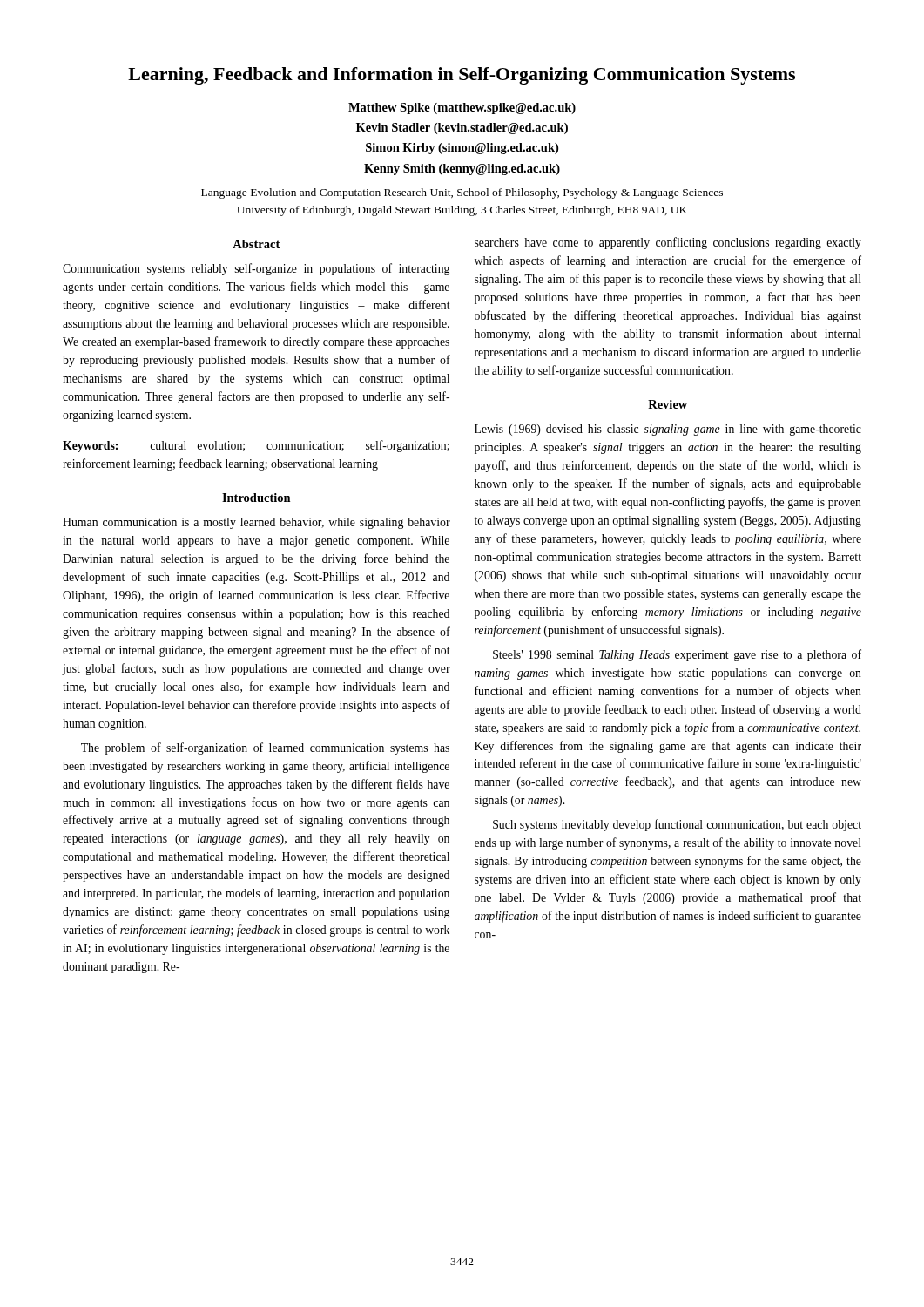
Task: Find the text block containing "Keywords: cultural evolution; communication; self-organization; reinforcement learning;"
Action: [256, 456]
